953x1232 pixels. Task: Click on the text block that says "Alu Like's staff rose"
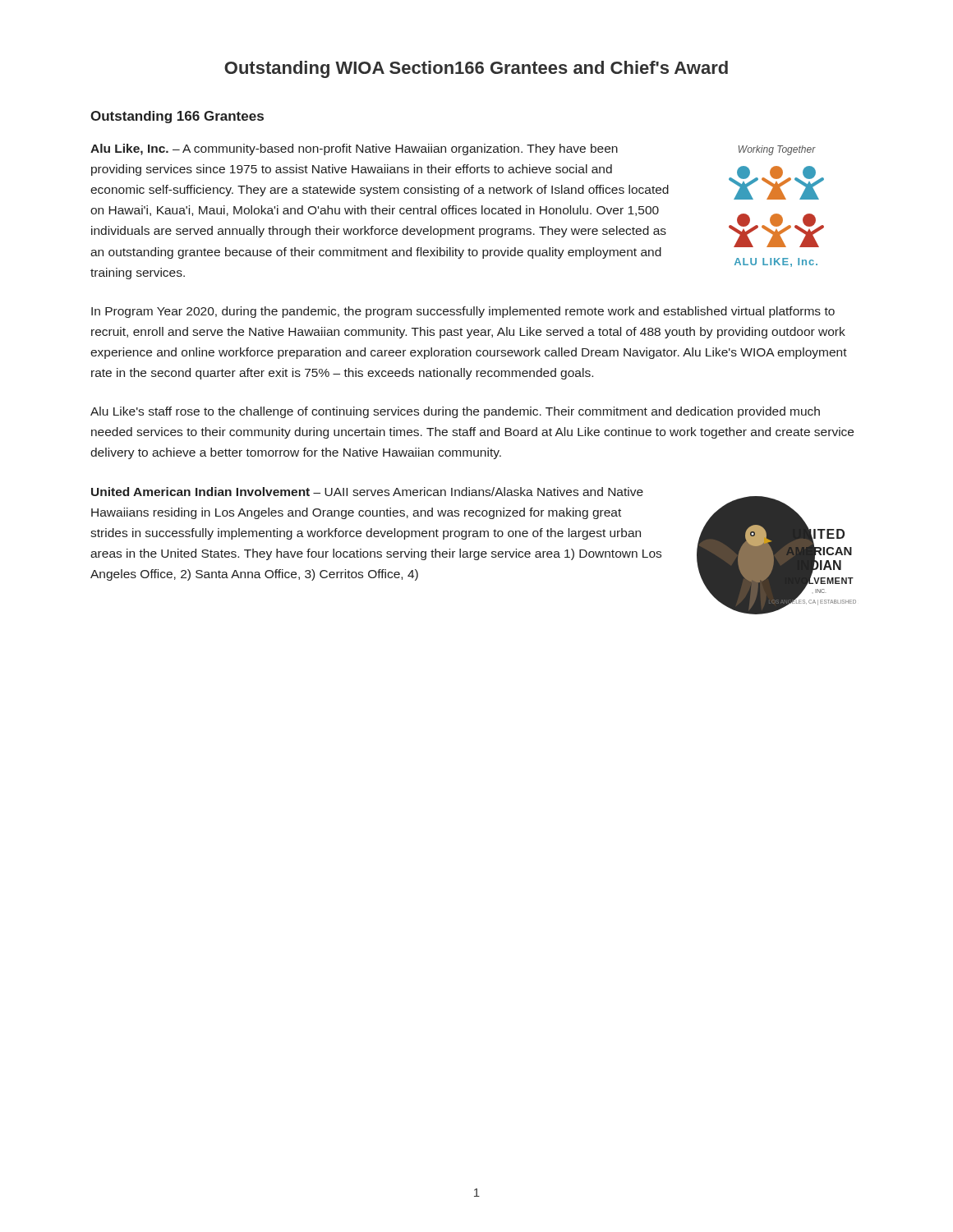[472, 432]
